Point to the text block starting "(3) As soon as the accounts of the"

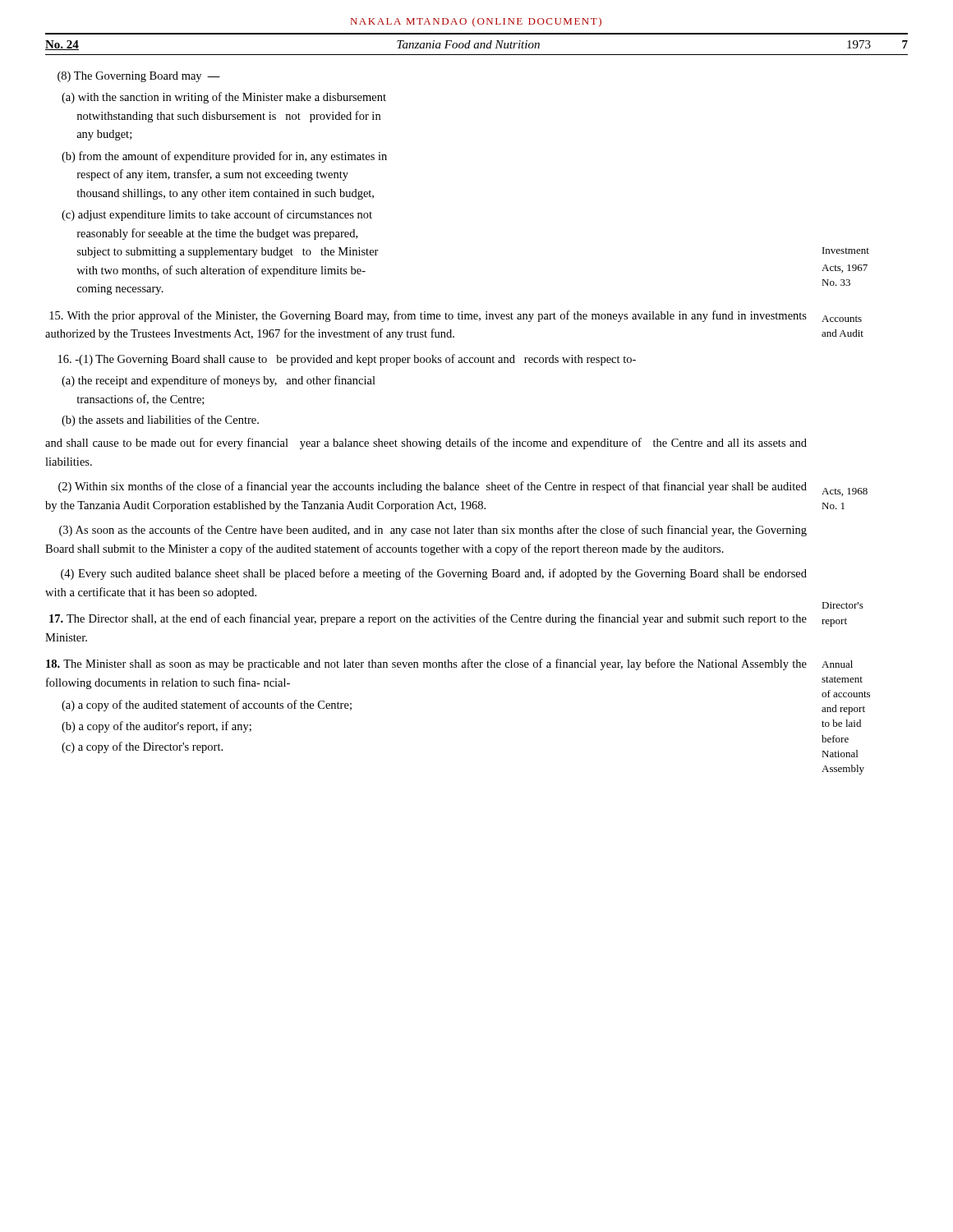point(426,539)
